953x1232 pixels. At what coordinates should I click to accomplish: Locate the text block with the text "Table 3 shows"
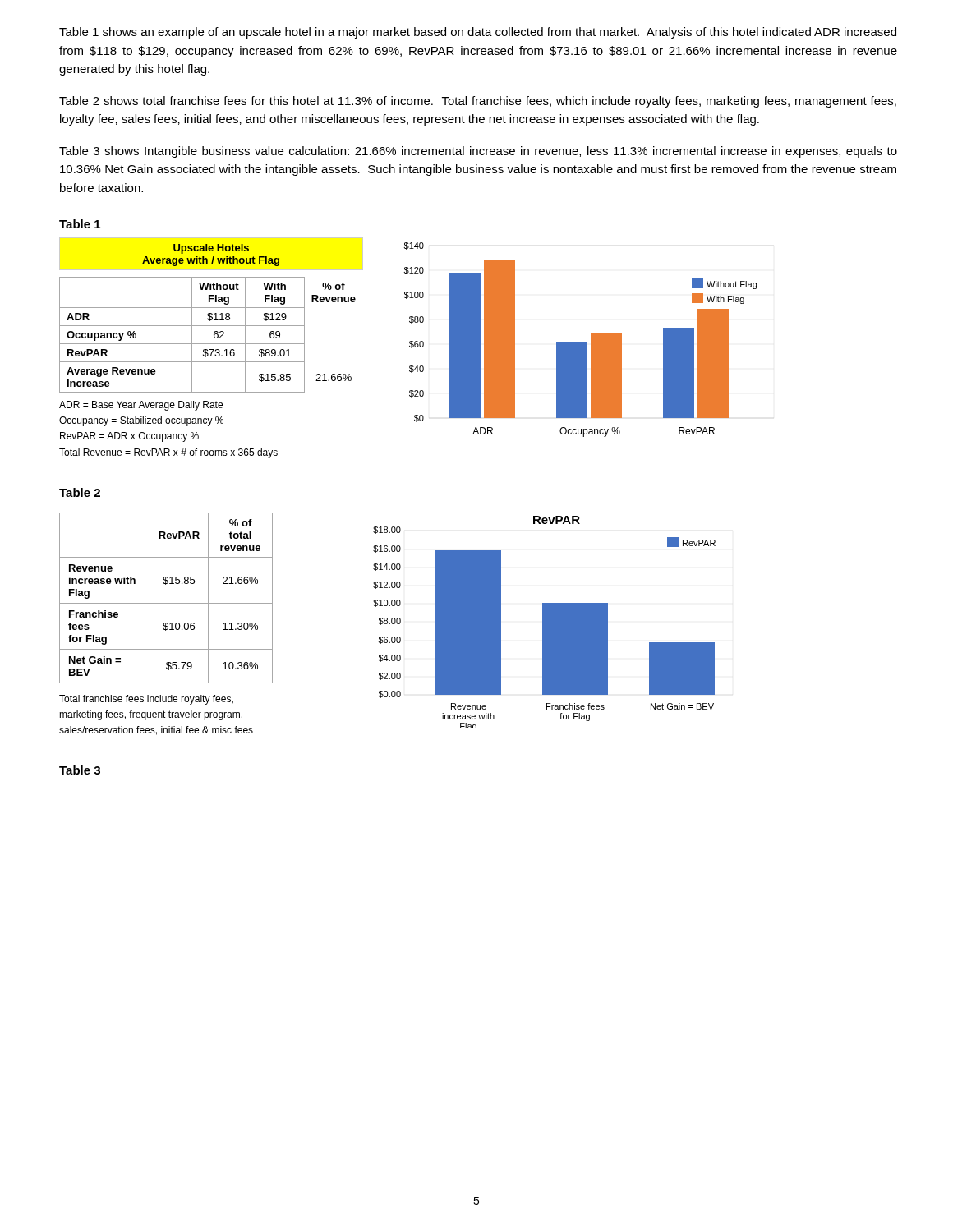tap(478, 169)
